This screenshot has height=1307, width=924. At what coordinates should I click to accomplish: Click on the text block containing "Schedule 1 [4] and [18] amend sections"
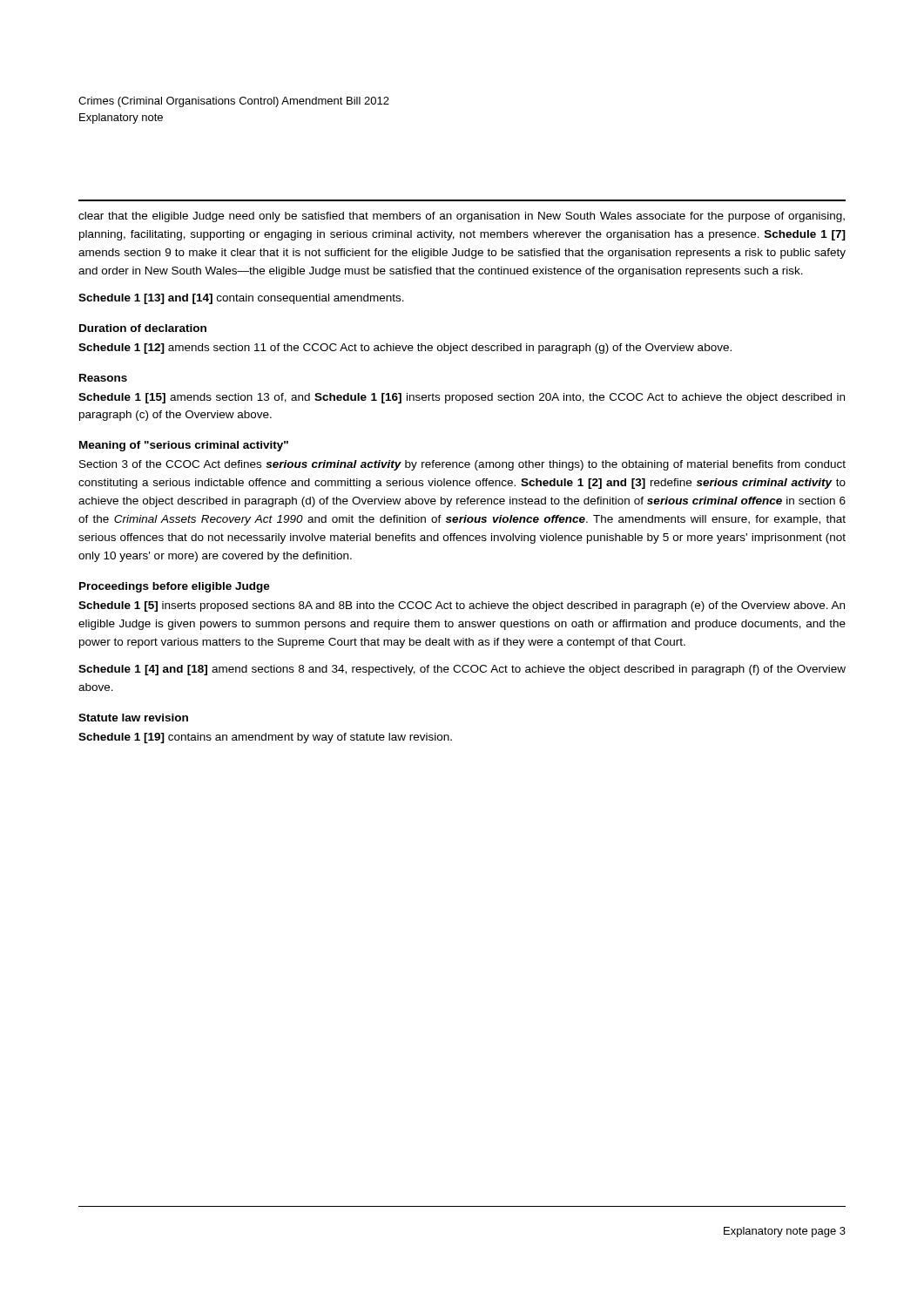[462, 678]
